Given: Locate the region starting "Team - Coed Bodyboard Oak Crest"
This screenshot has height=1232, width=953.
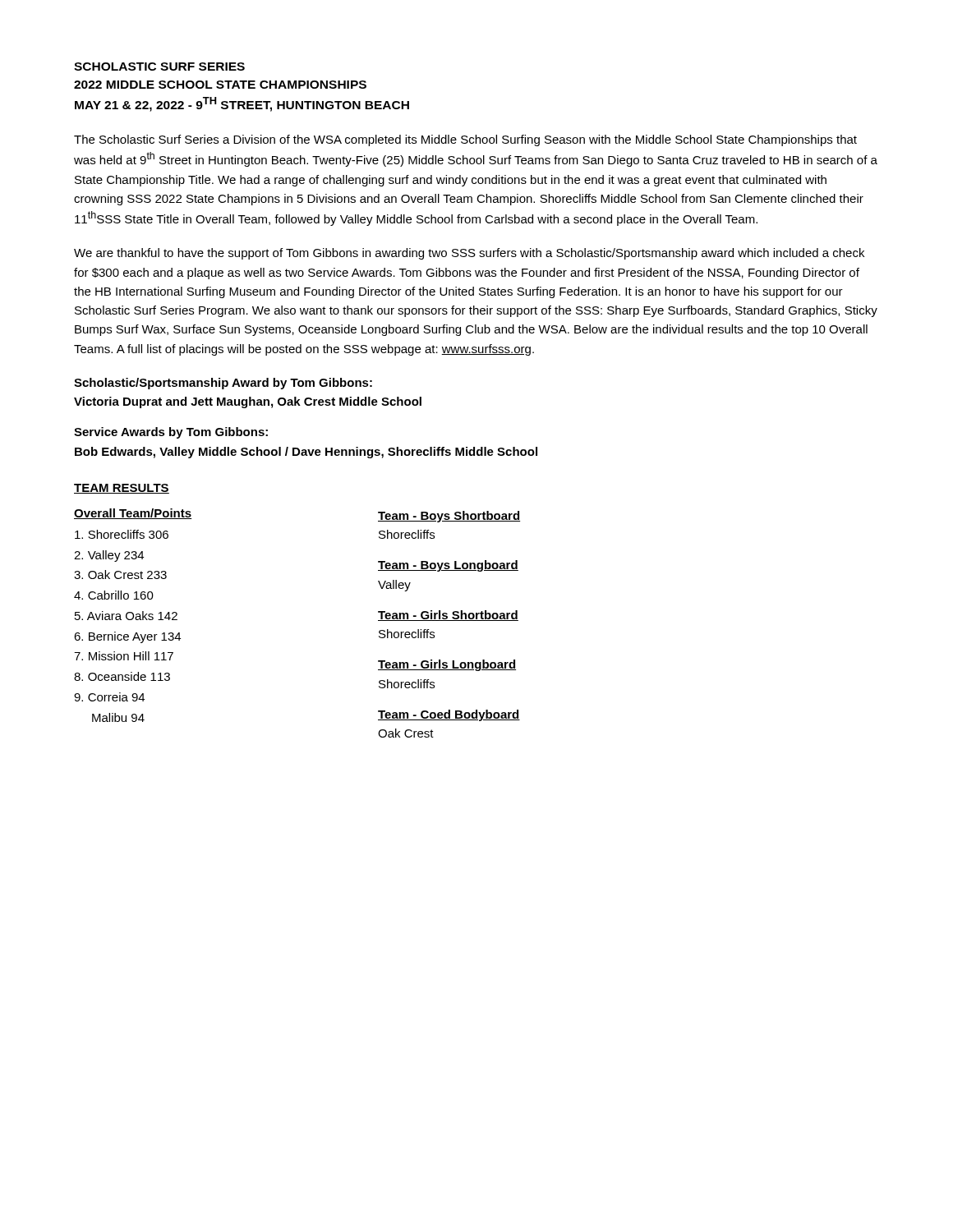Looking at the screenshot, I should pyautogui.click(x=449, y=715).
